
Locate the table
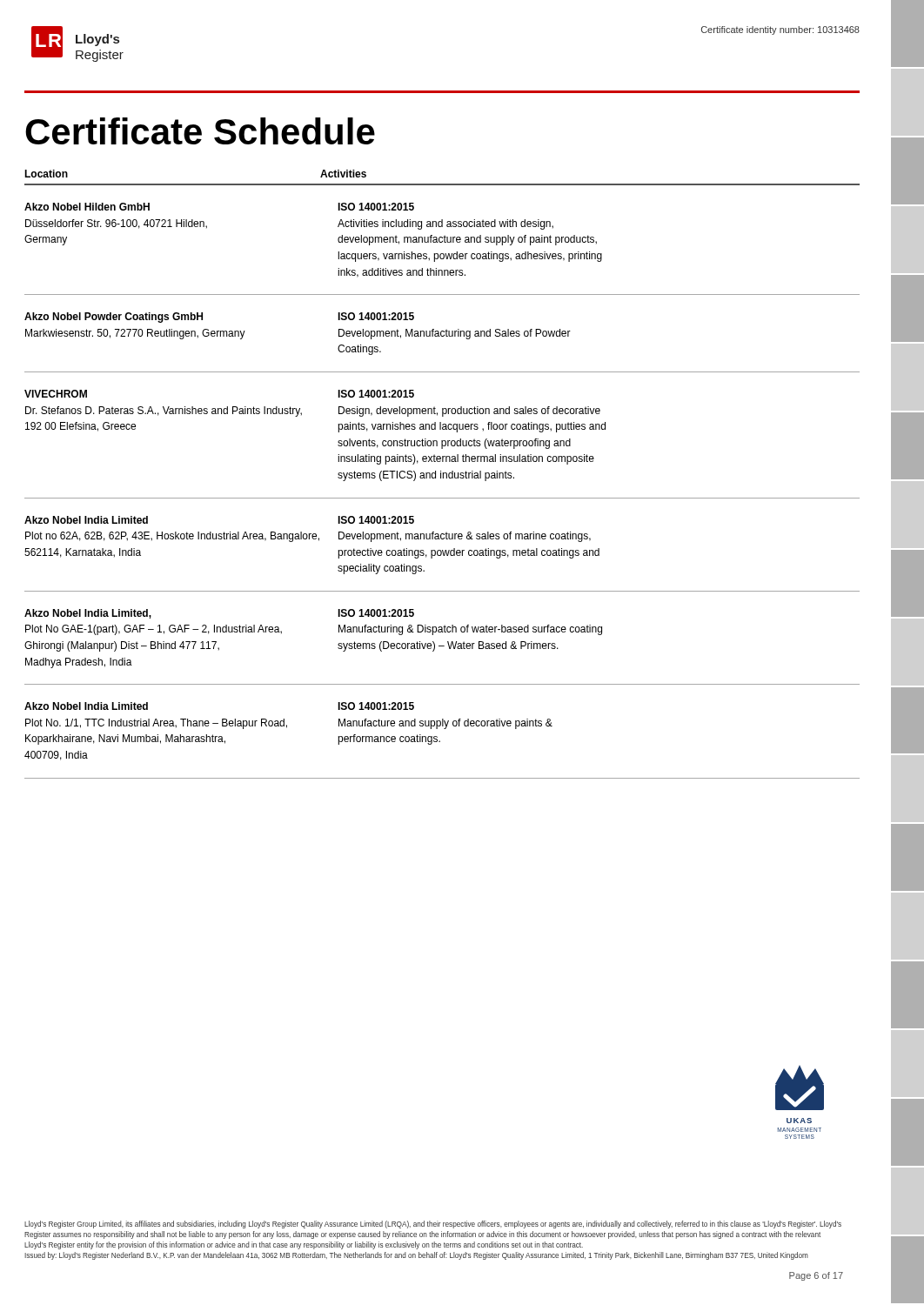click(x=442, y=473)
